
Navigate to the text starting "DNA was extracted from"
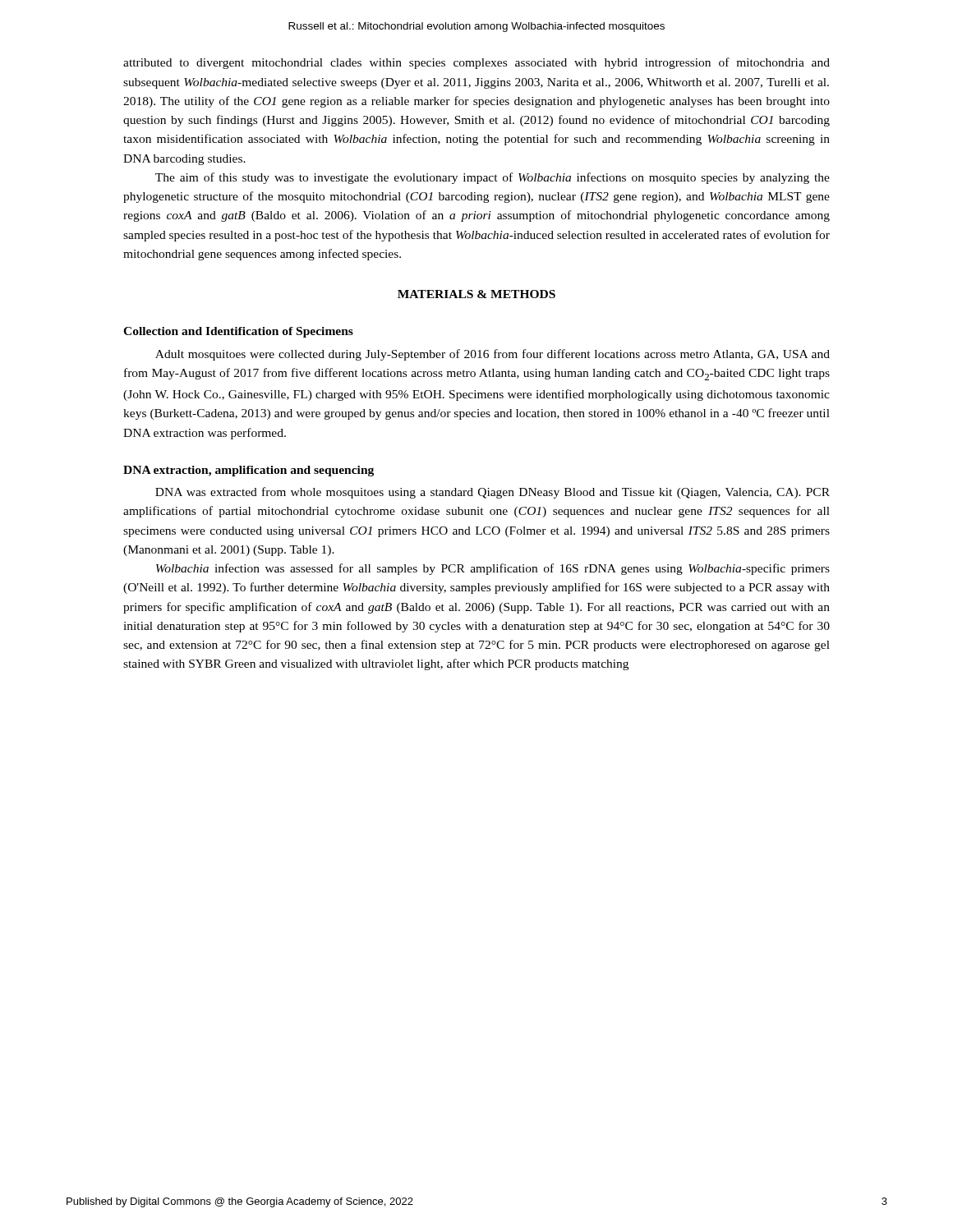point(476,578)
